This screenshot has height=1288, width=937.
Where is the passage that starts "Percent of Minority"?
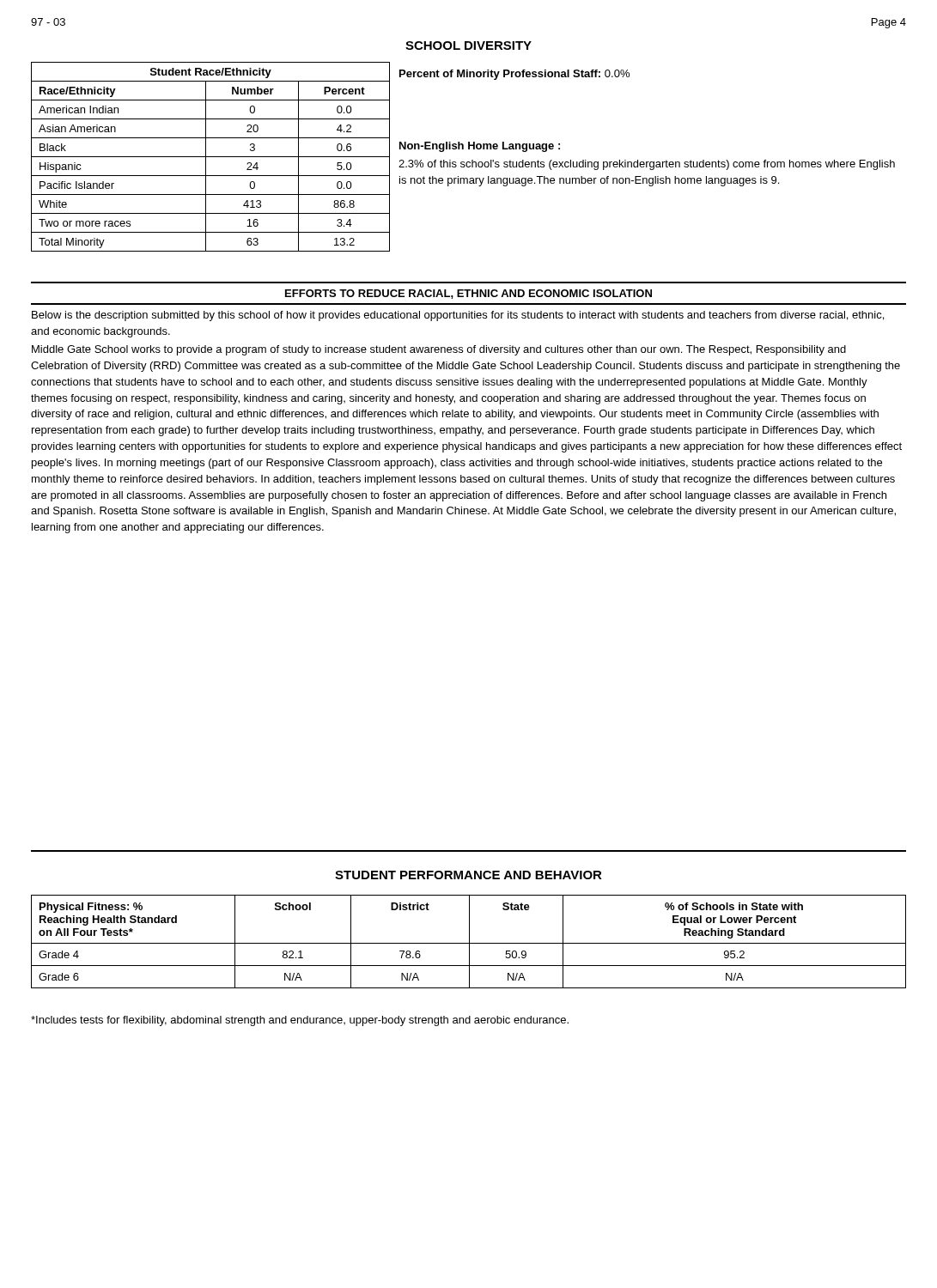coord(514,73)
